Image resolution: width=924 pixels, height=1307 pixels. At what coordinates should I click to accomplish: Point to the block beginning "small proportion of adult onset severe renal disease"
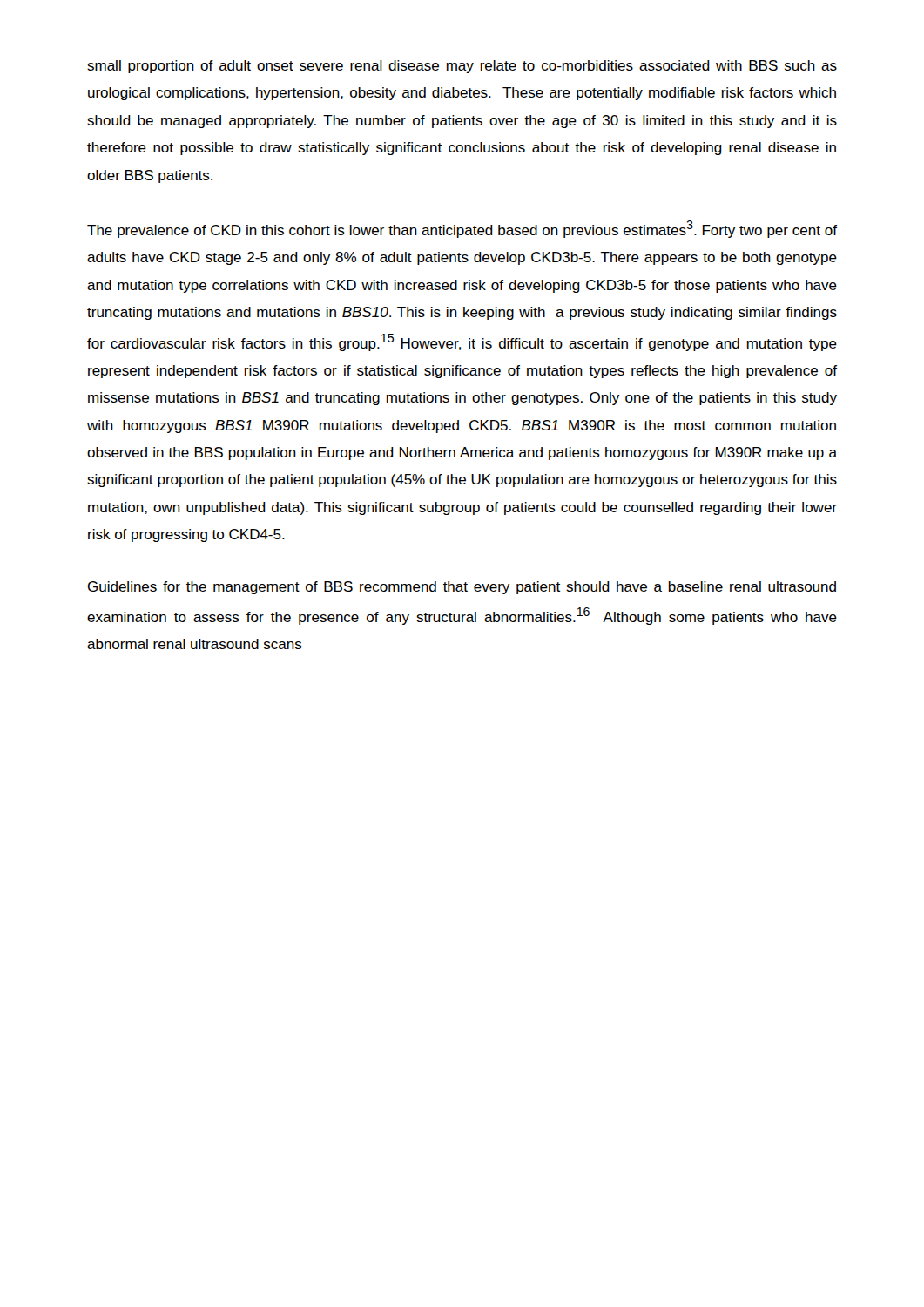(462, 121)
